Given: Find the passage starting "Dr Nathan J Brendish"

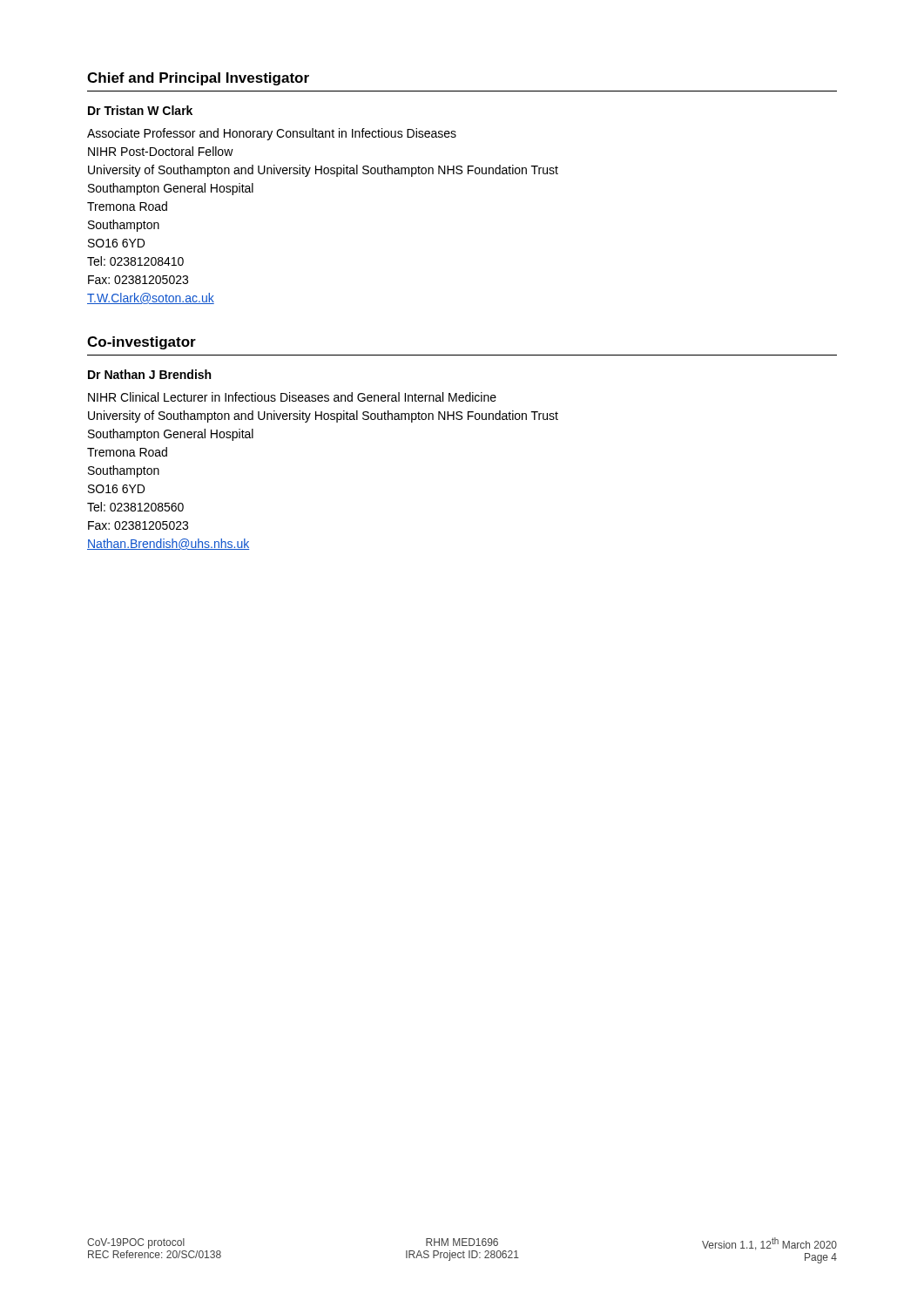Looking at the screenshot, I should [149, 375].
